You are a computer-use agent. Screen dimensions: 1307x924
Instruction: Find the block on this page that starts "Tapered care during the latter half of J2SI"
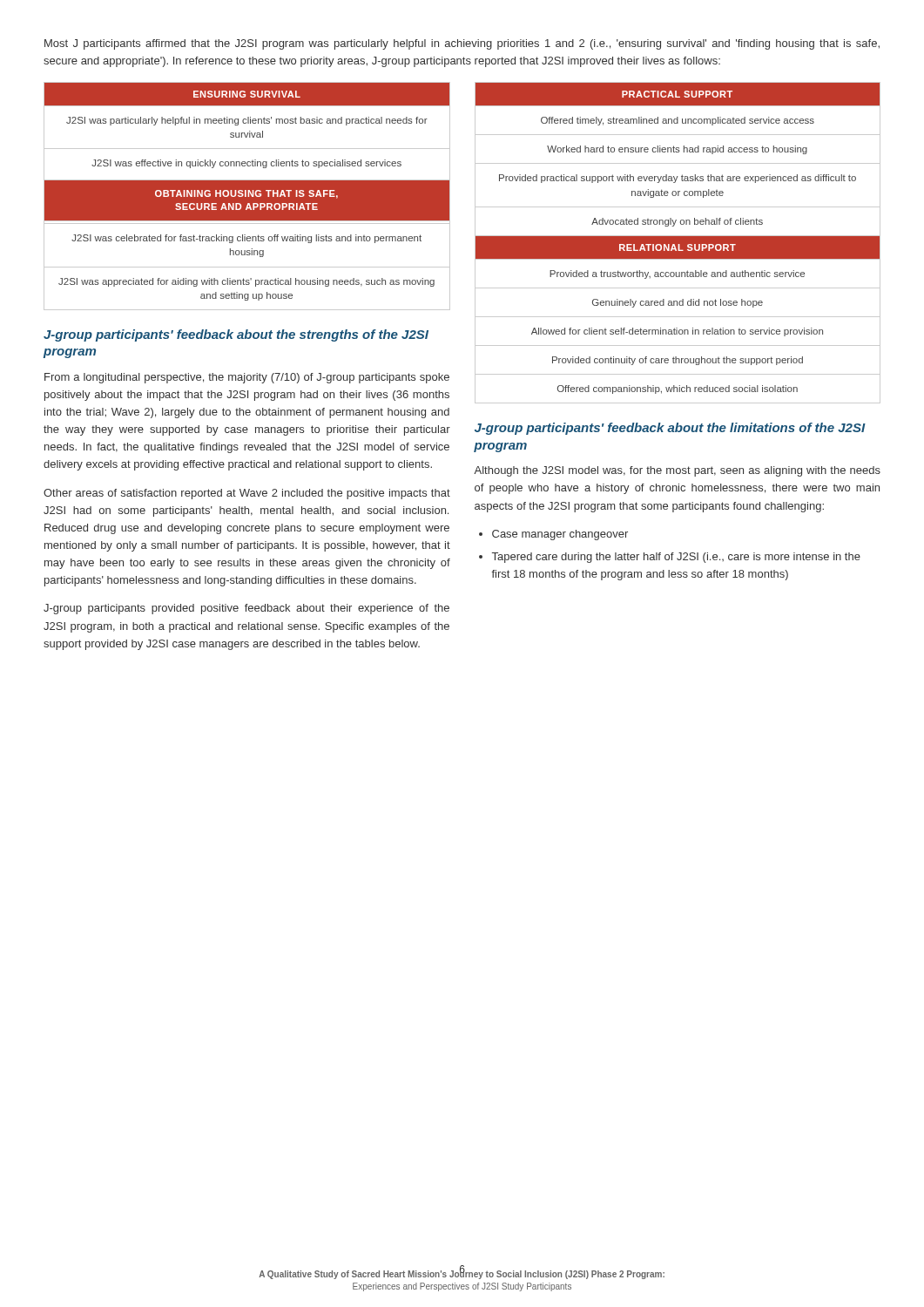click(676, 565)
